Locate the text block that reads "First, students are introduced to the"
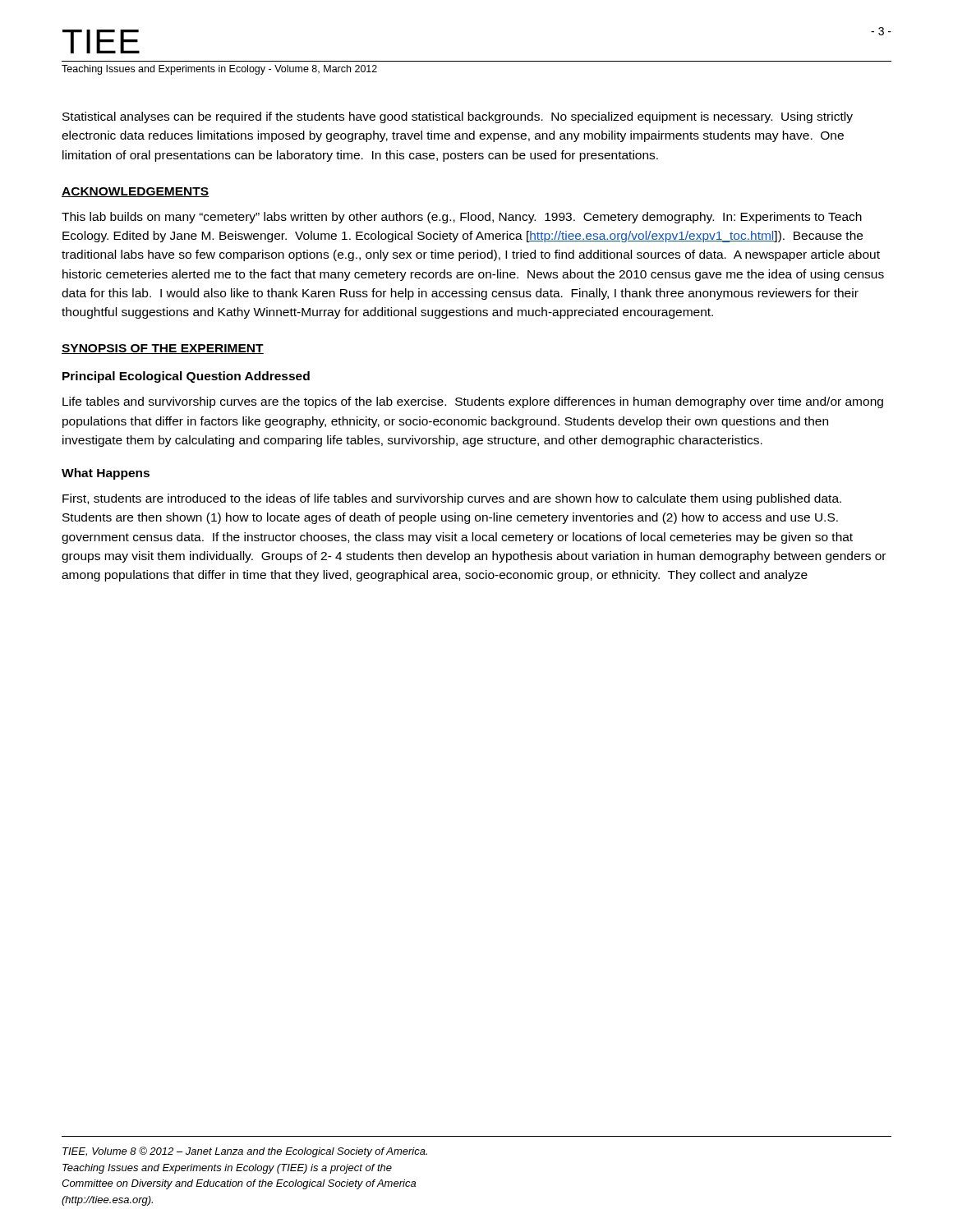 474,536
